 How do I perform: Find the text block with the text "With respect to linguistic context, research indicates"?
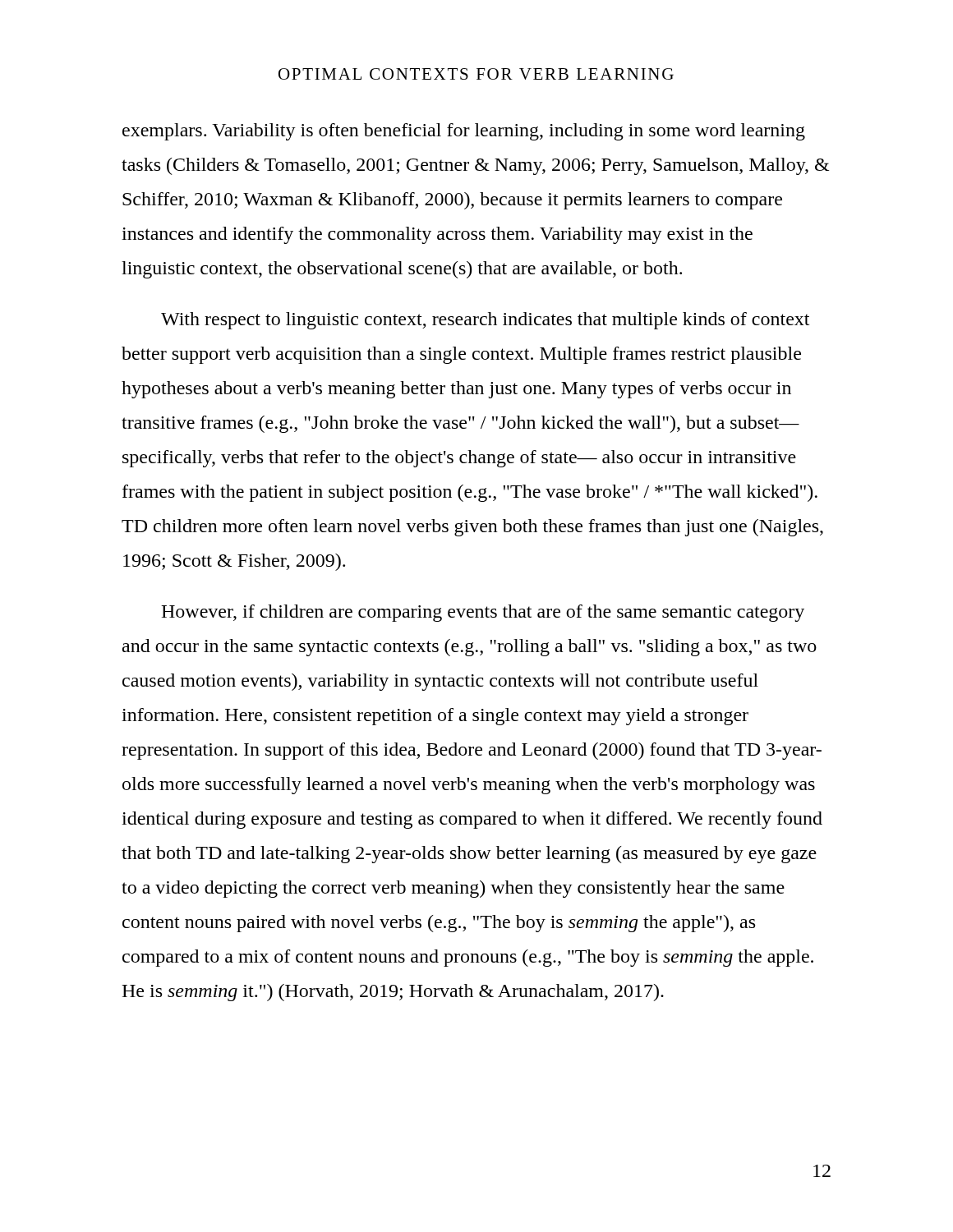(x=485, y=321)
